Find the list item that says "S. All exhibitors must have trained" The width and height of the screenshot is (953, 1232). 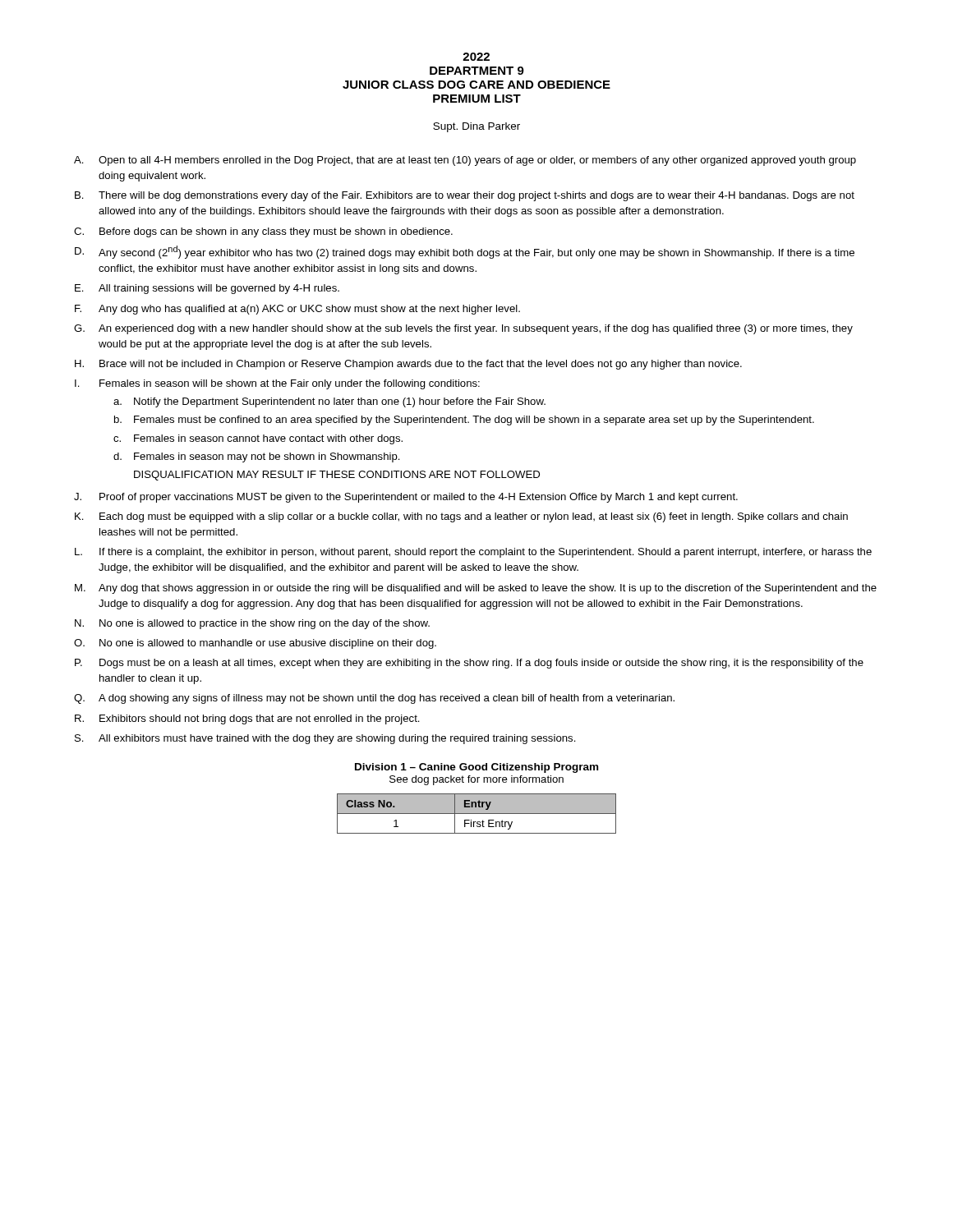coord(476,738)
